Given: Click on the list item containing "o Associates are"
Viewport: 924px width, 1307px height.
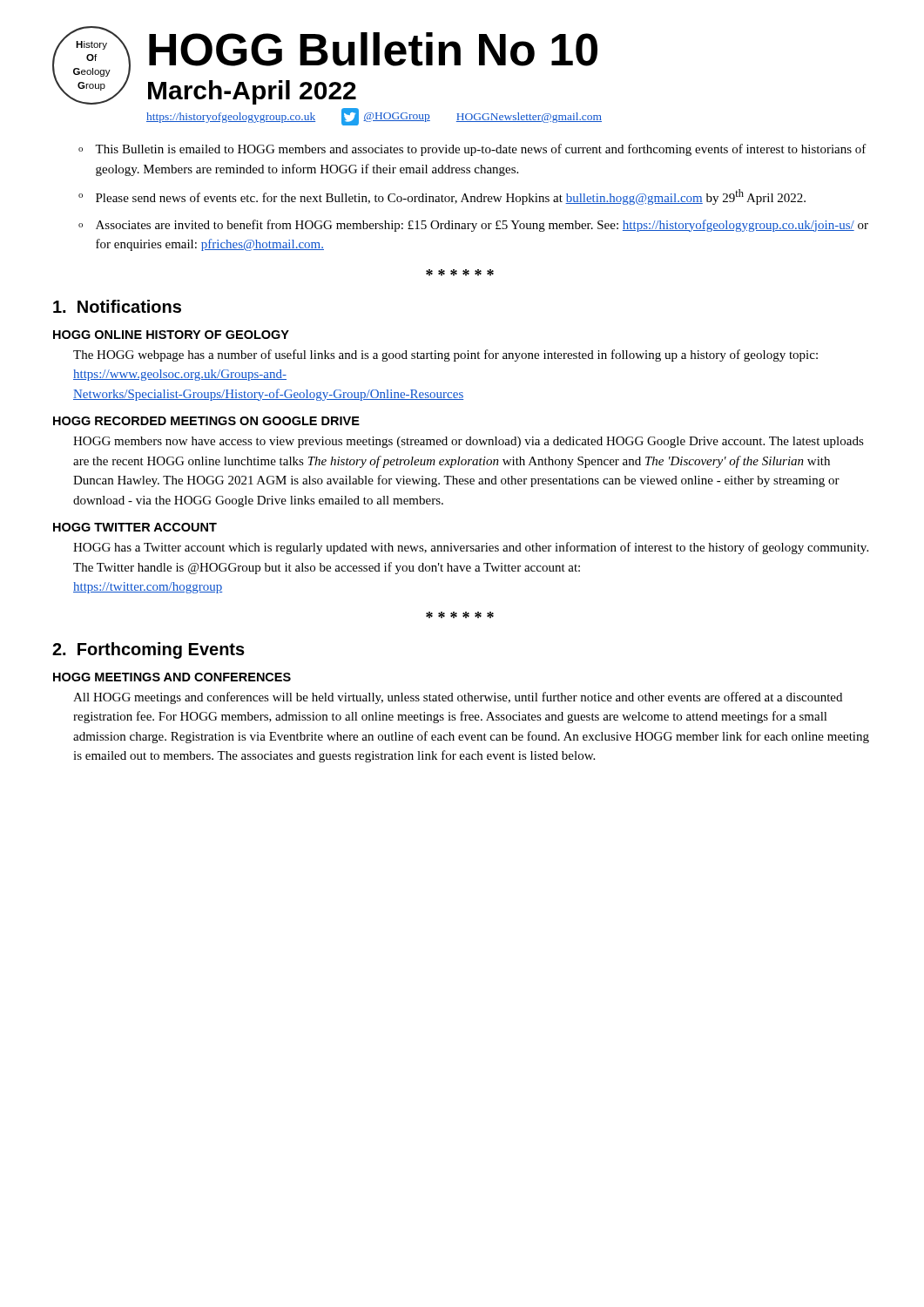Looking at the screenshot, I should pyautogui.click(x=475, y=234).
